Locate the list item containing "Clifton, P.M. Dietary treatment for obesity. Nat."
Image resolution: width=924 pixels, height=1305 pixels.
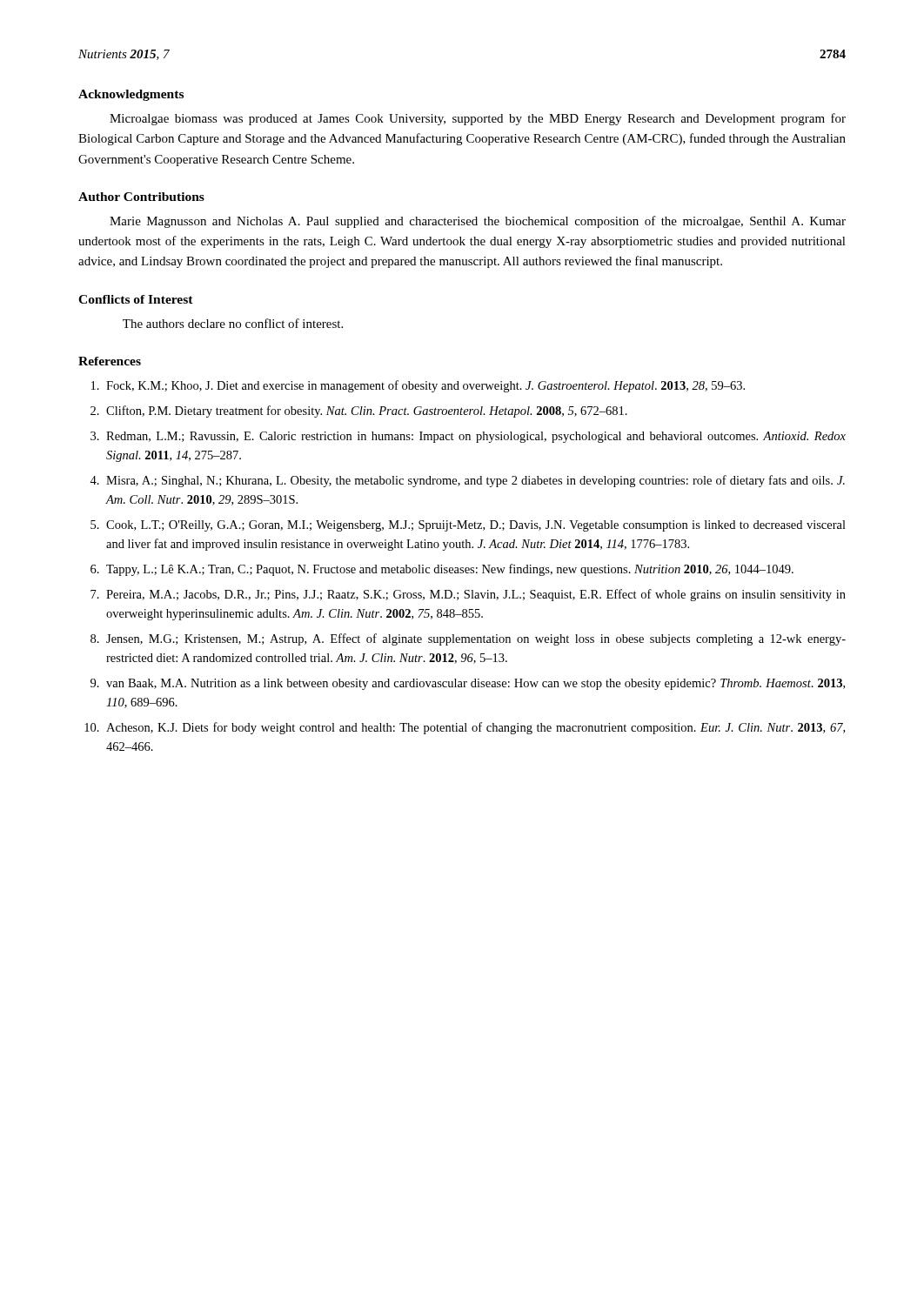(367, 410)
